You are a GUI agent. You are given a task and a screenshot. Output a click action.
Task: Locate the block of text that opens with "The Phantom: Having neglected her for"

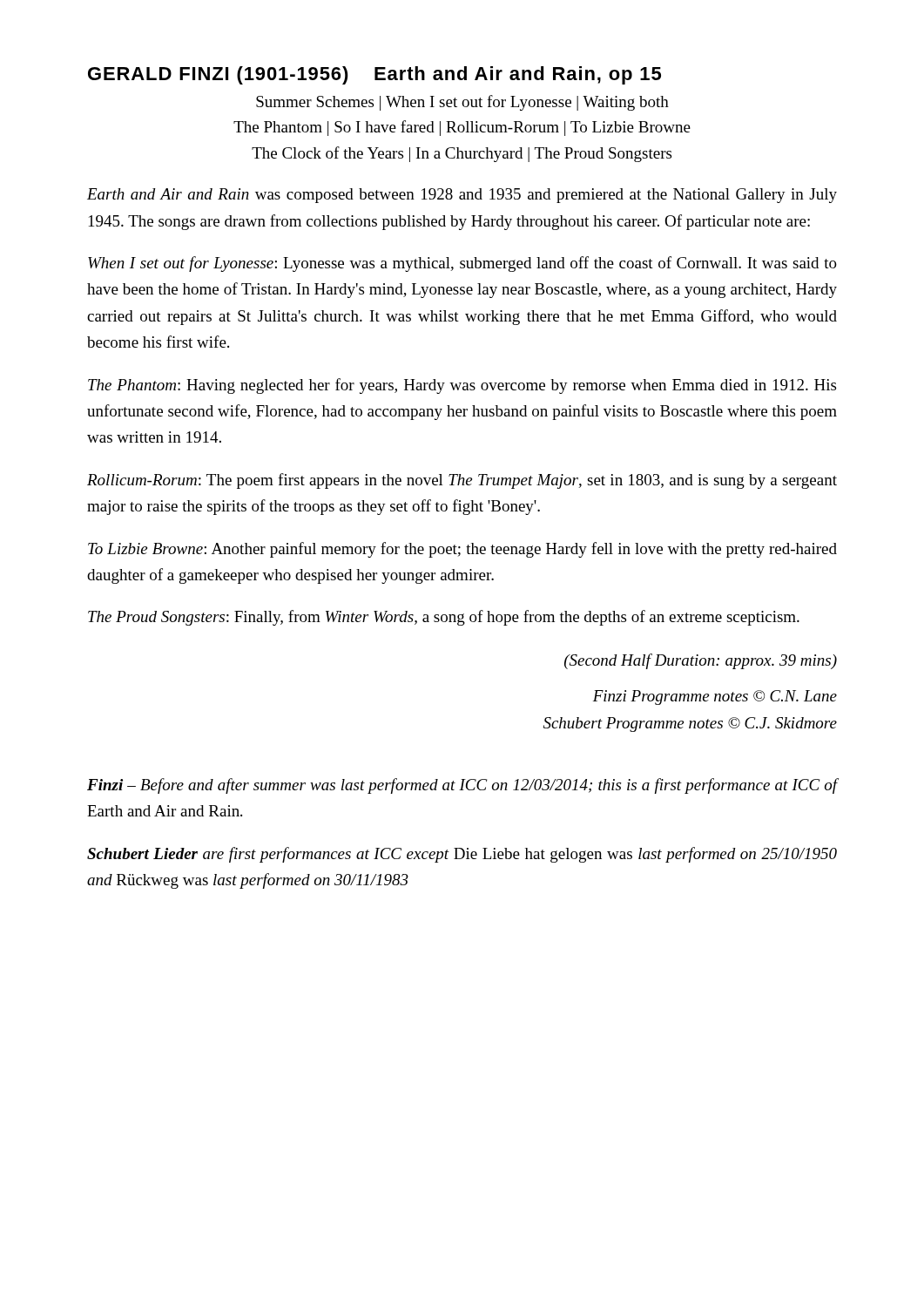pyautogui.click(x=462, y=411)
